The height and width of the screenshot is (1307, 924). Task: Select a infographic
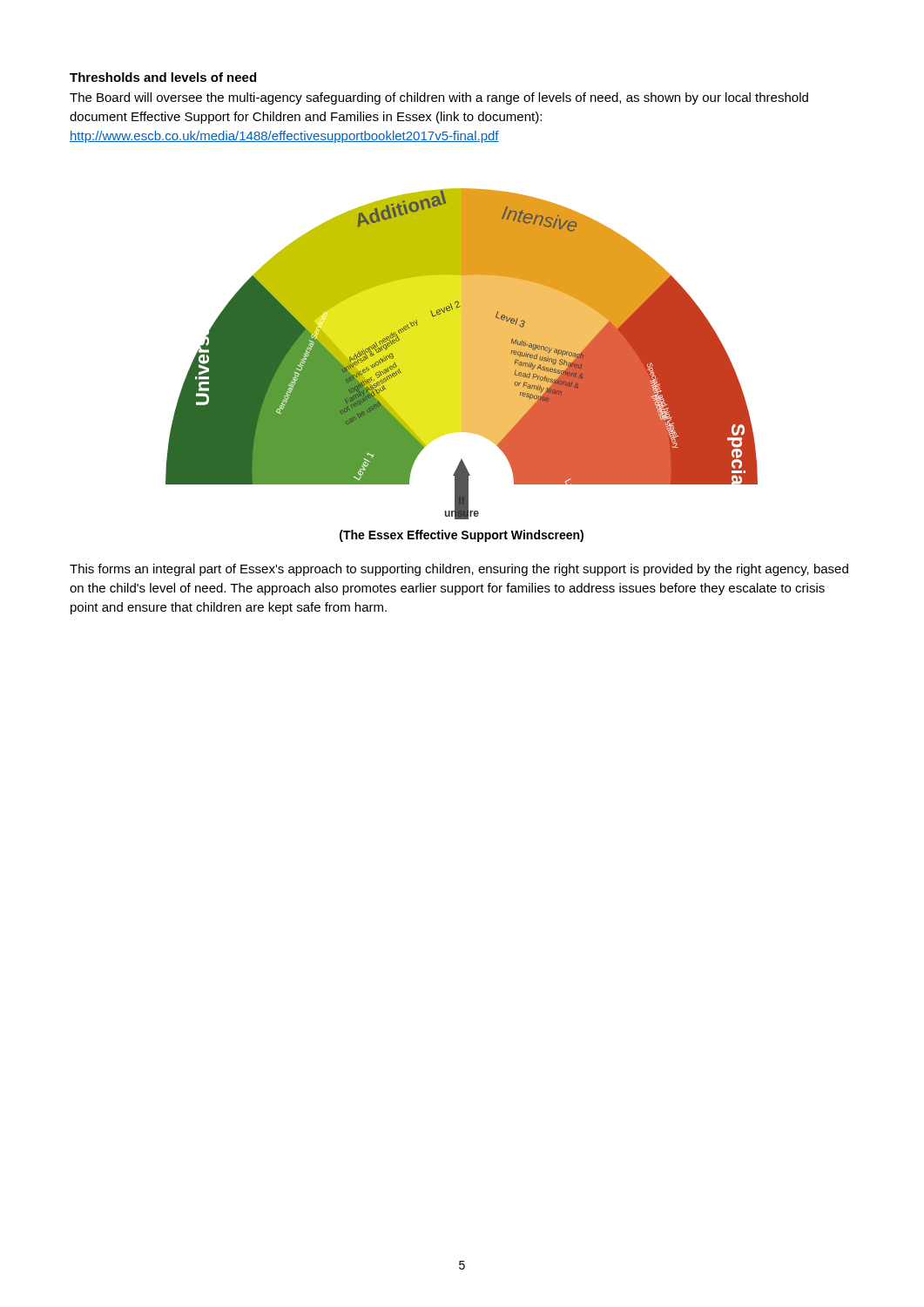[x=462, y=345]
